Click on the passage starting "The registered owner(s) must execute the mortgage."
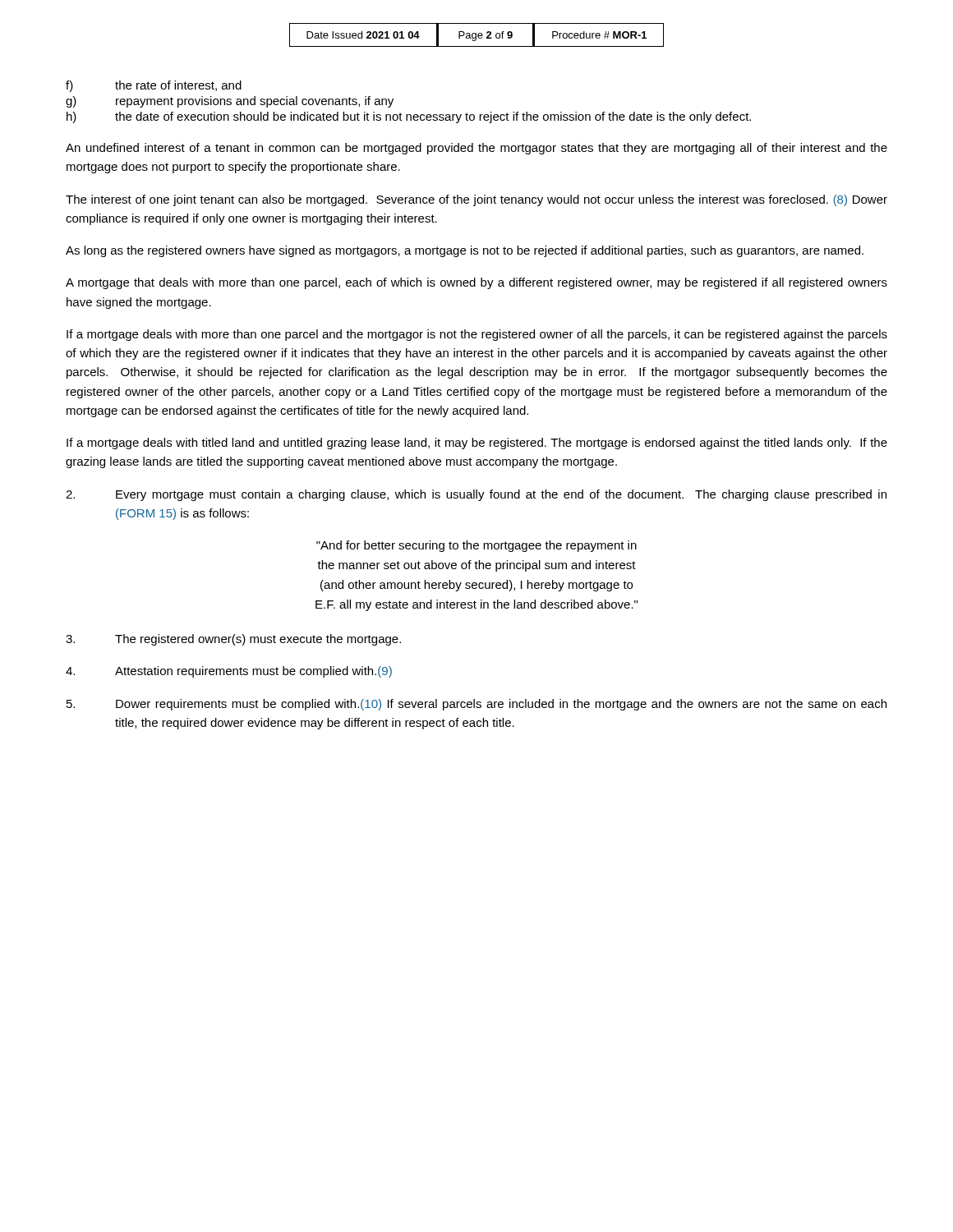Screen dimensions: 1232x953 pos(233,640)
